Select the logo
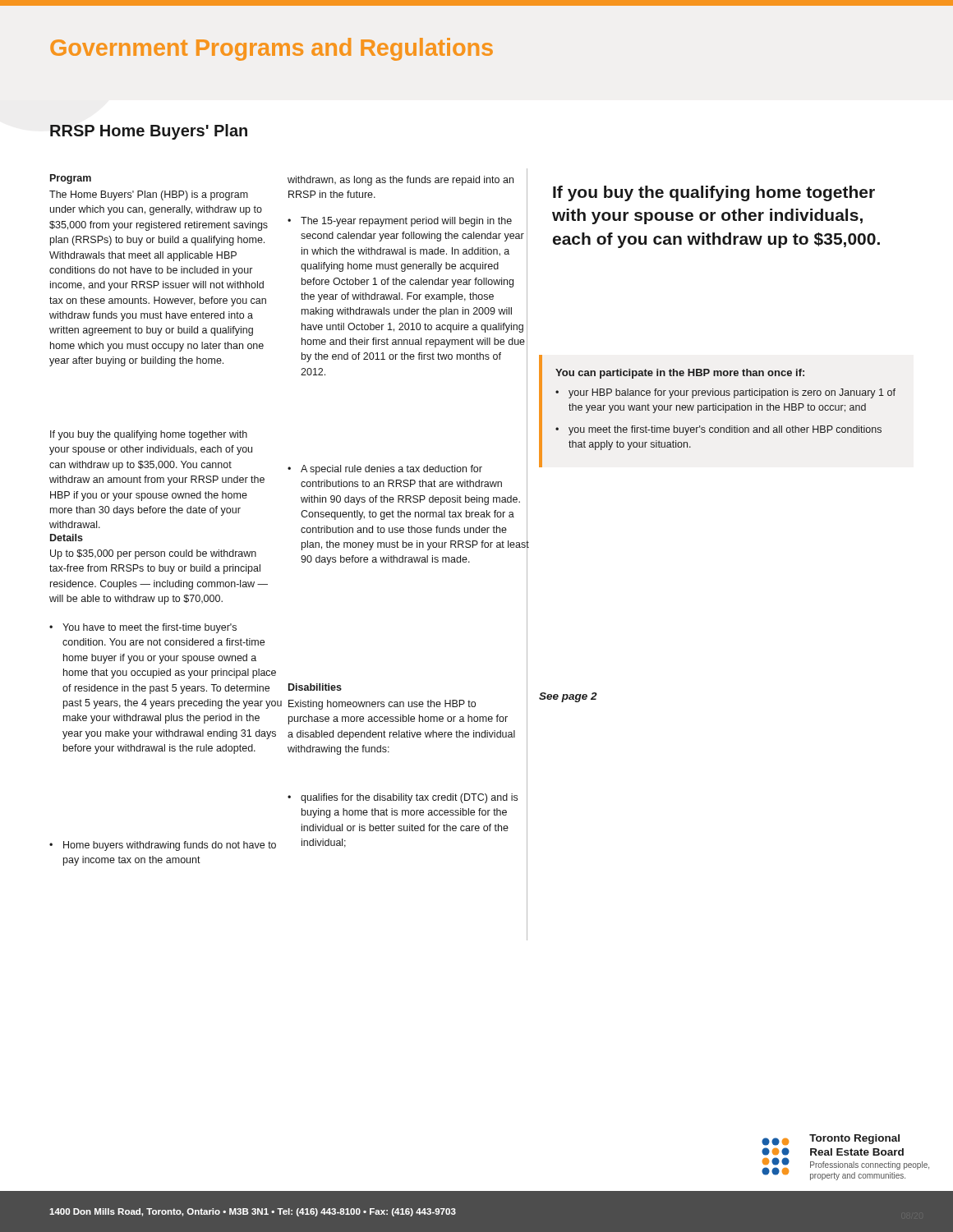 844,1156
